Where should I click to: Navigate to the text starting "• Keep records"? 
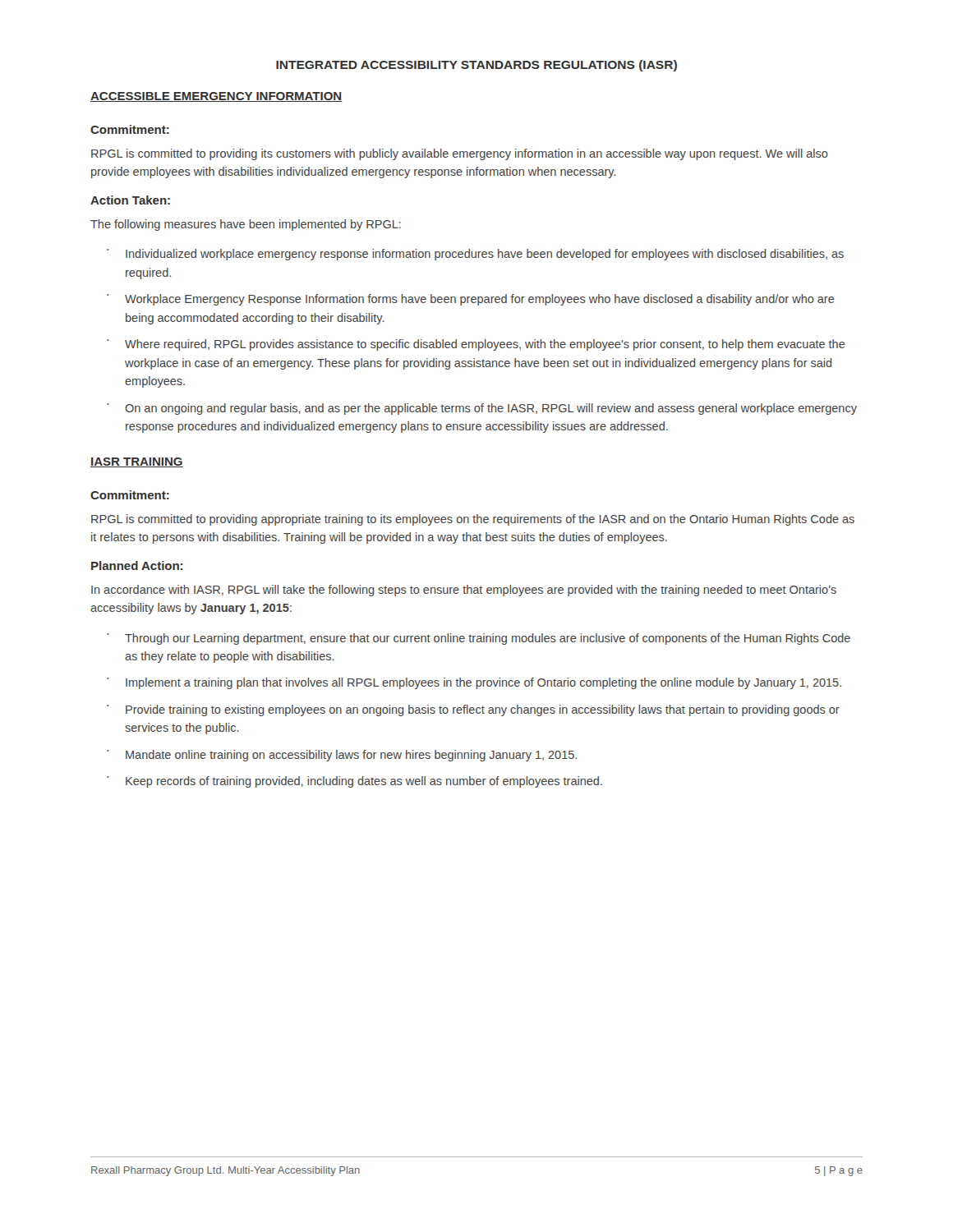click(x=485, y=782)
